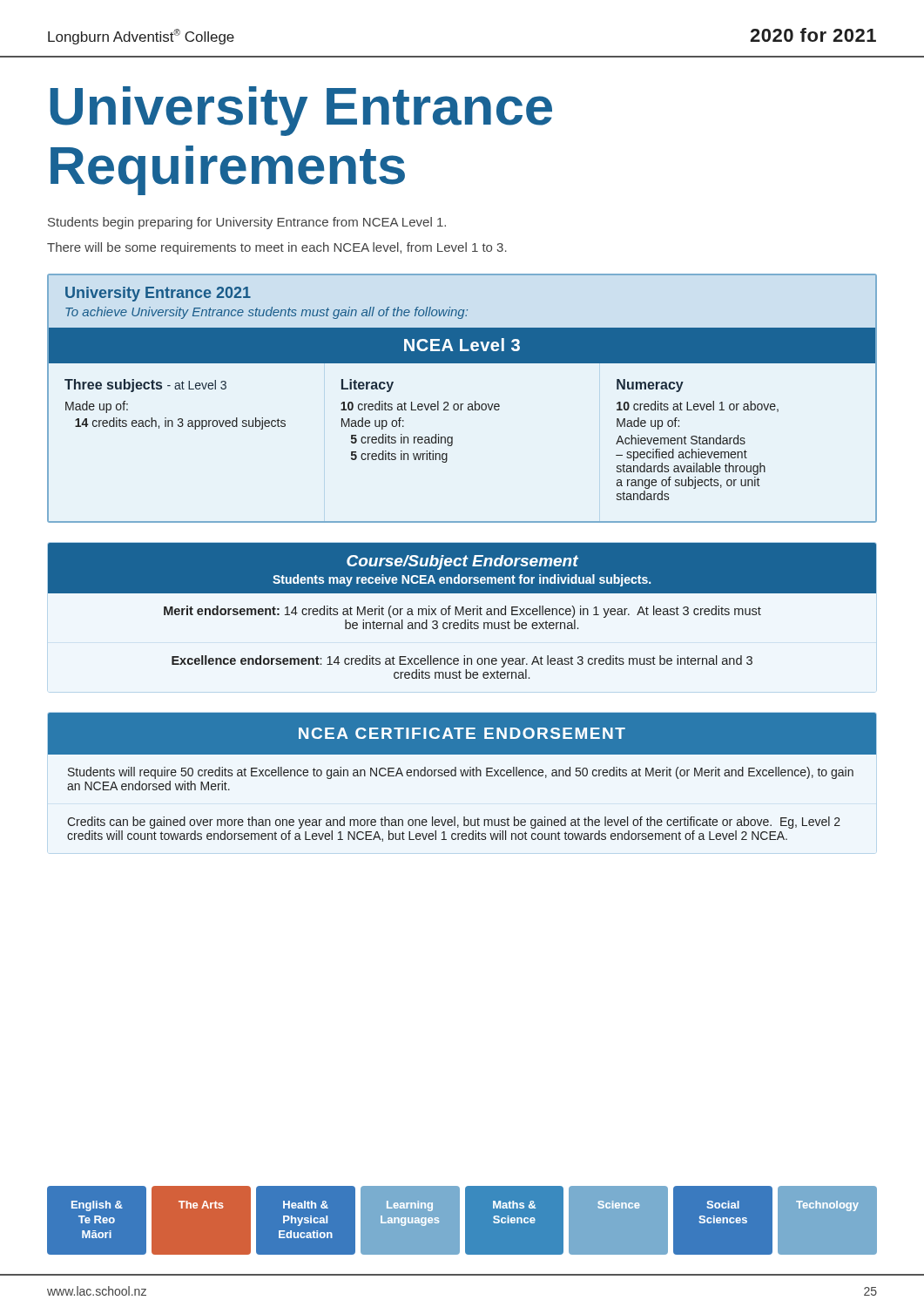Click the passage that begins "Students begin preparing for University"
The height and width of the screenshot is (1307, 924).
(247, 223)
